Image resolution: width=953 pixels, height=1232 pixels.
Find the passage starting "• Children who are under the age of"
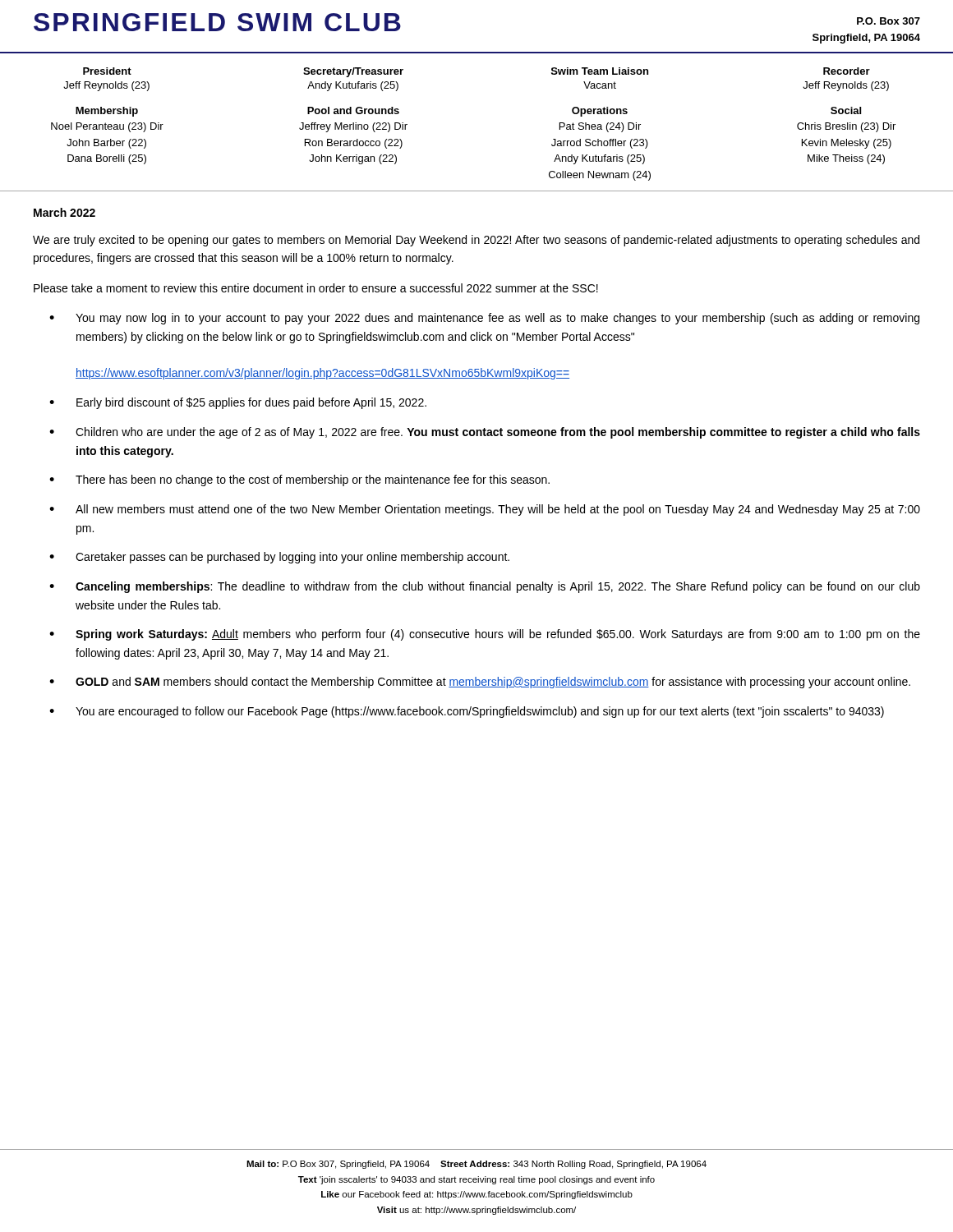coord(485,441)
